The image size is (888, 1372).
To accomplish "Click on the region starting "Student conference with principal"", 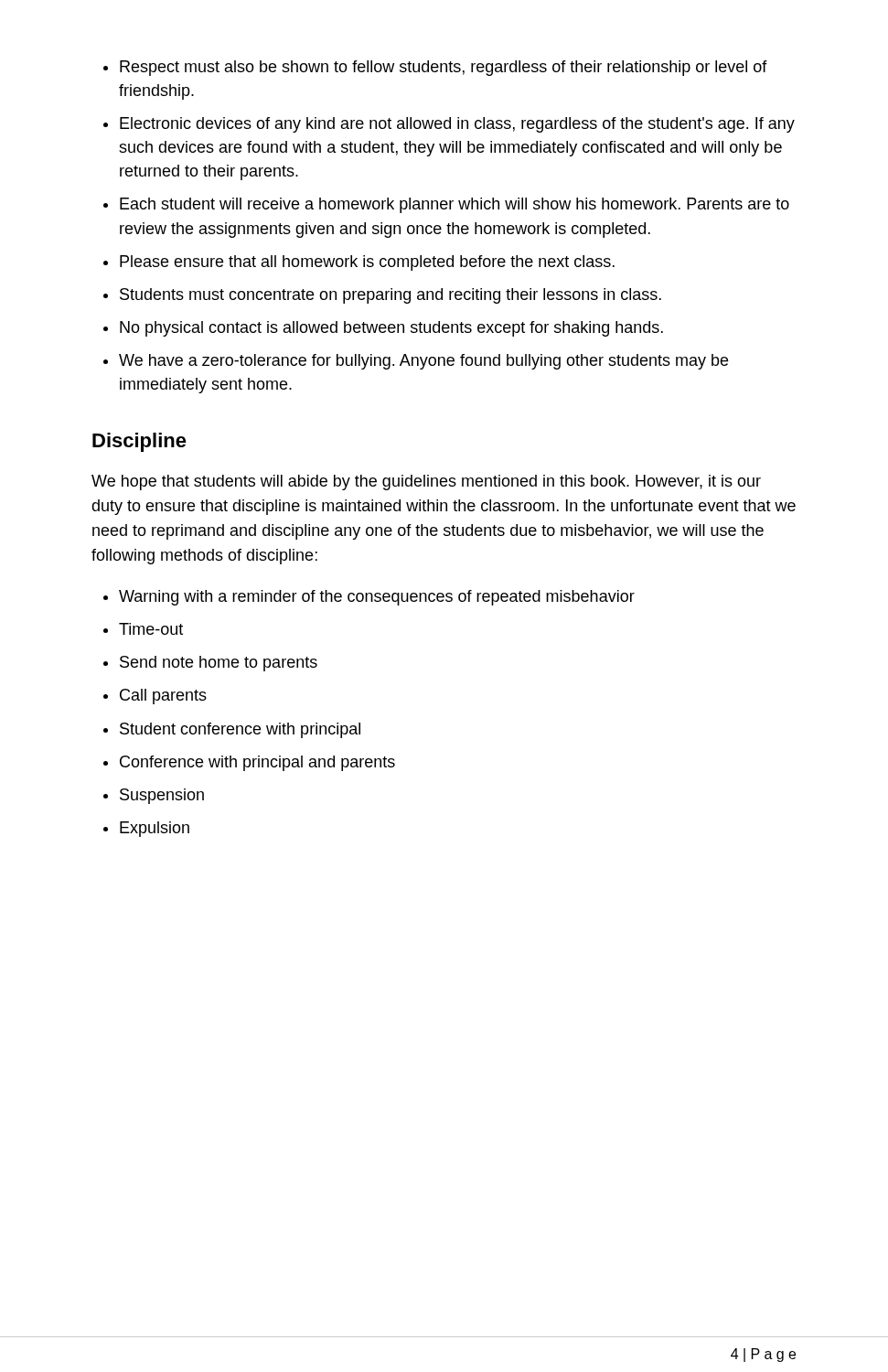I will tap(240, 730).
